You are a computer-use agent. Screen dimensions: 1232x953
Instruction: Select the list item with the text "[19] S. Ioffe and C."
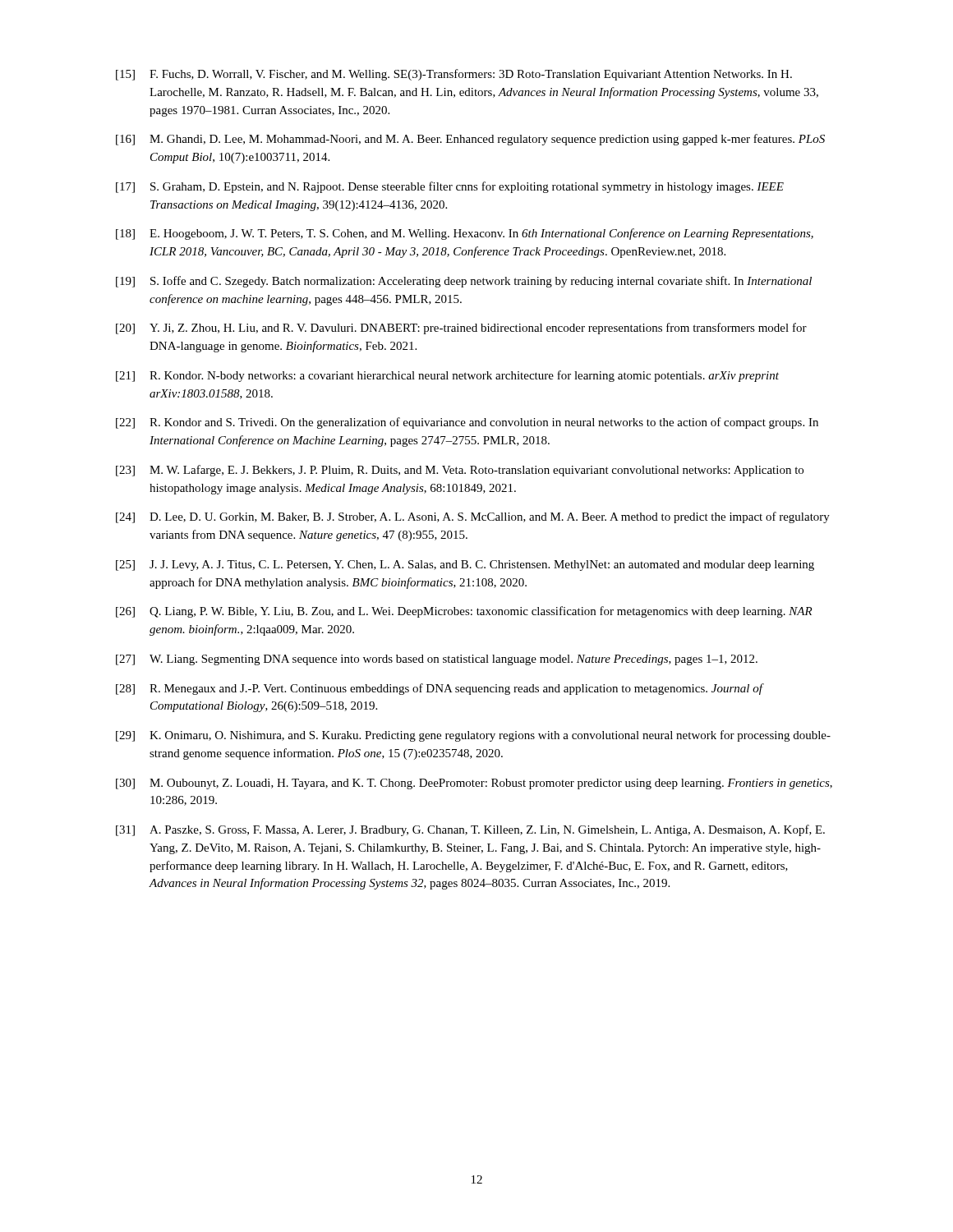pos(476,290)
